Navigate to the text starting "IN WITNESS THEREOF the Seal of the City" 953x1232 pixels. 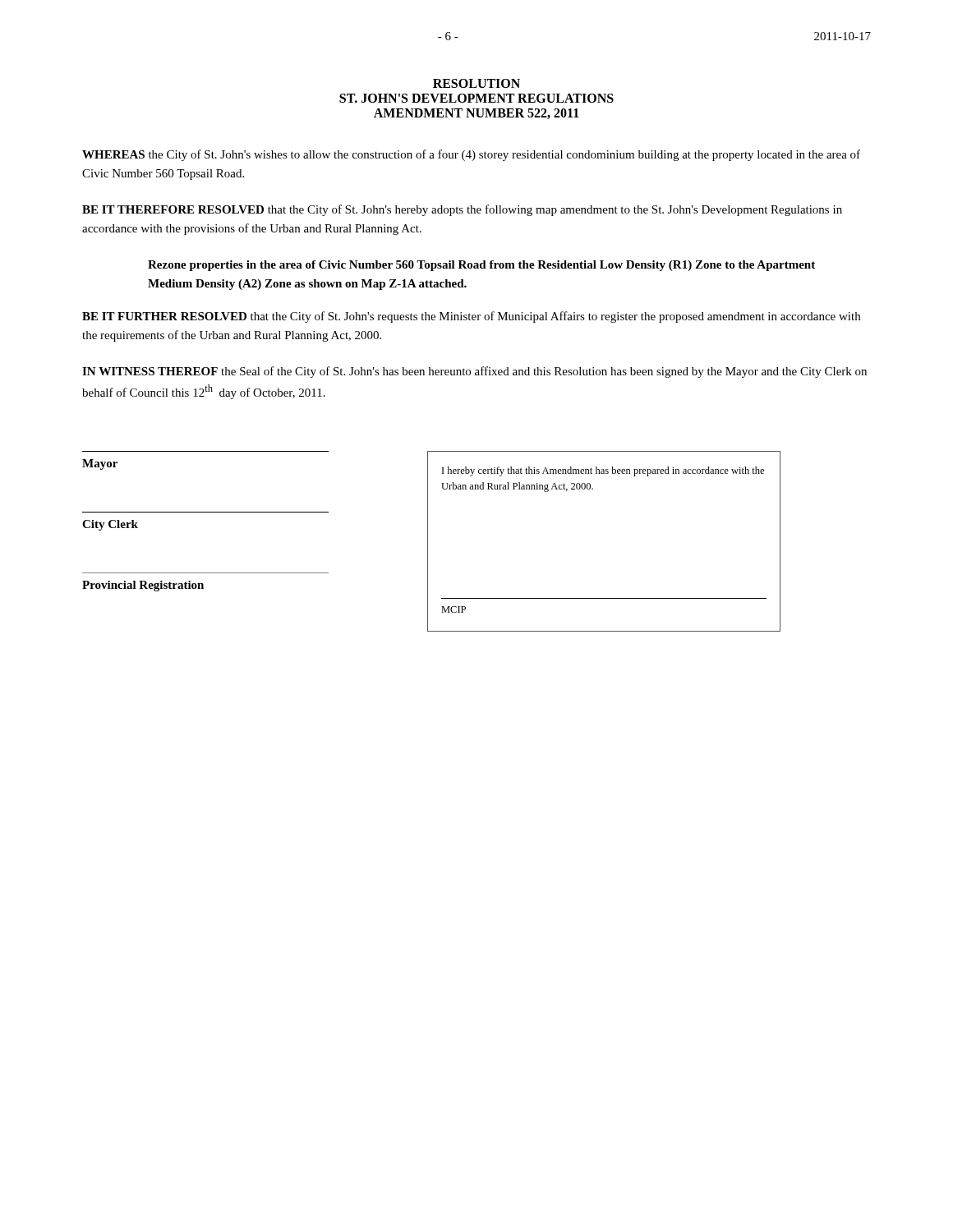475,382
